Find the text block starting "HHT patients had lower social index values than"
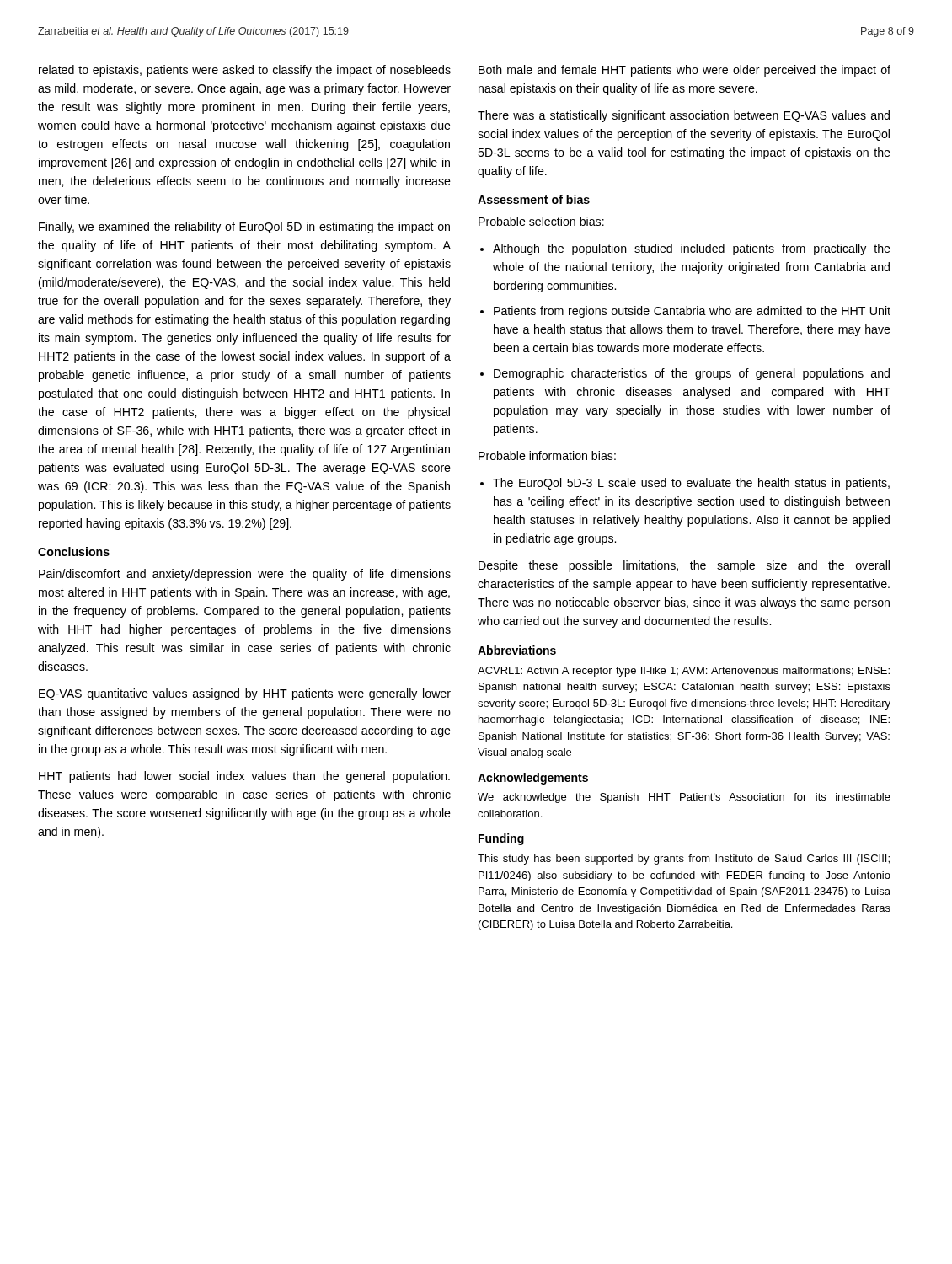 click(244, 804)
